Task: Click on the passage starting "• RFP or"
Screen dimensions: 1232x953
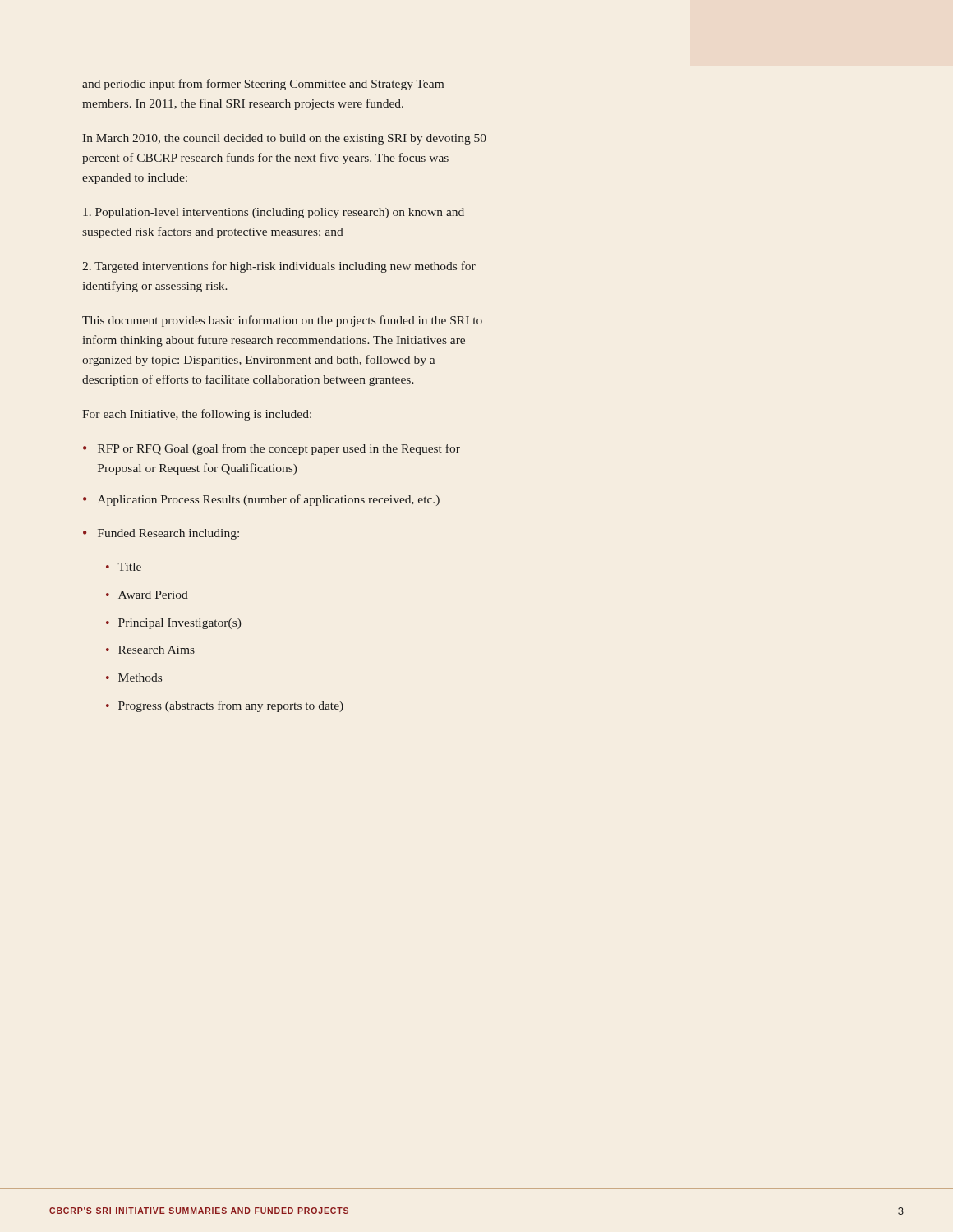Action: coord(288,458)
